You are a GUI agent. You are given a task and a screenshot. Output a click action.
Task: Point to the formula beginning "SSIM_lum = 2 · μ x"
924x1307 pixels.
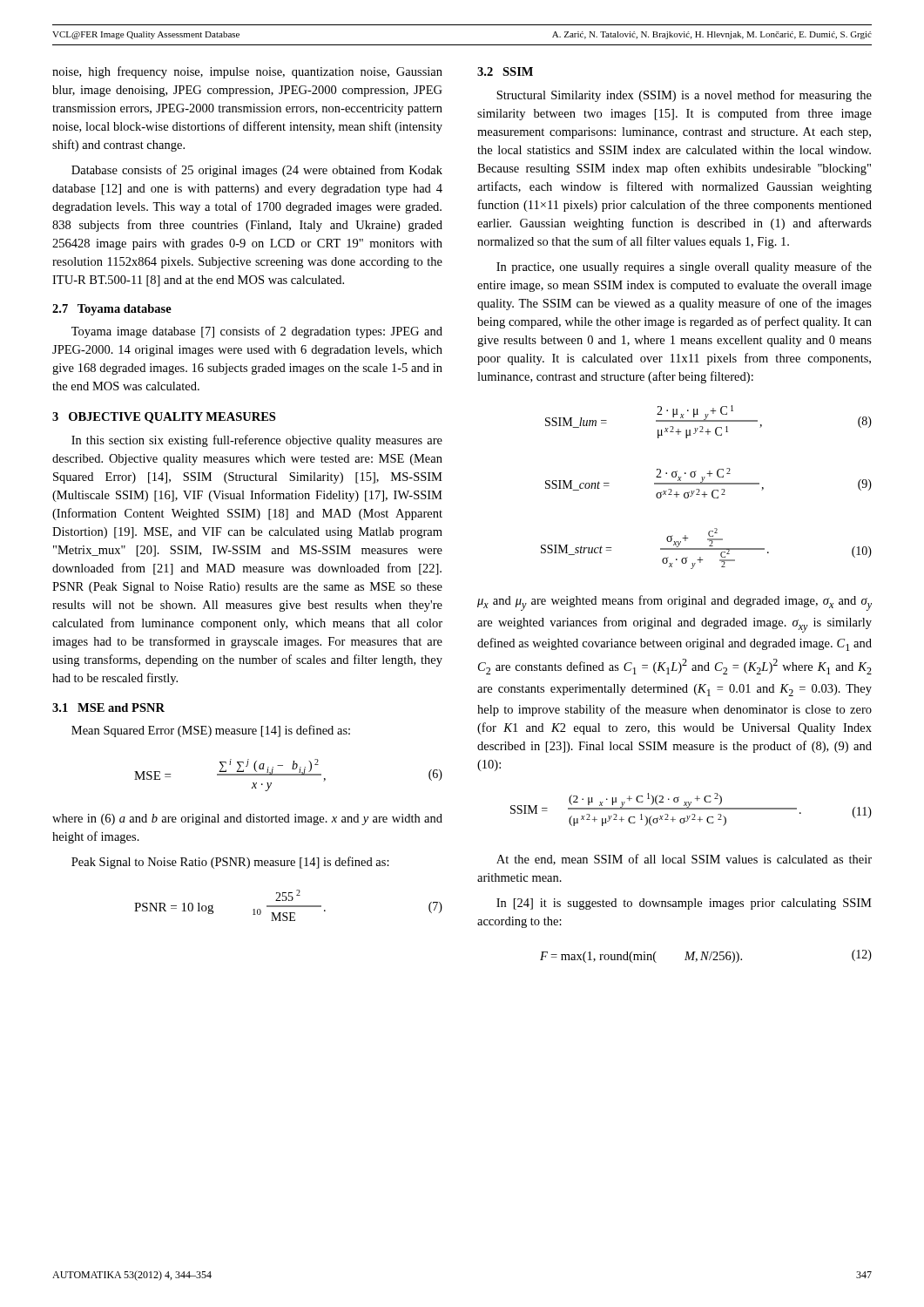(x=708, y=422)
